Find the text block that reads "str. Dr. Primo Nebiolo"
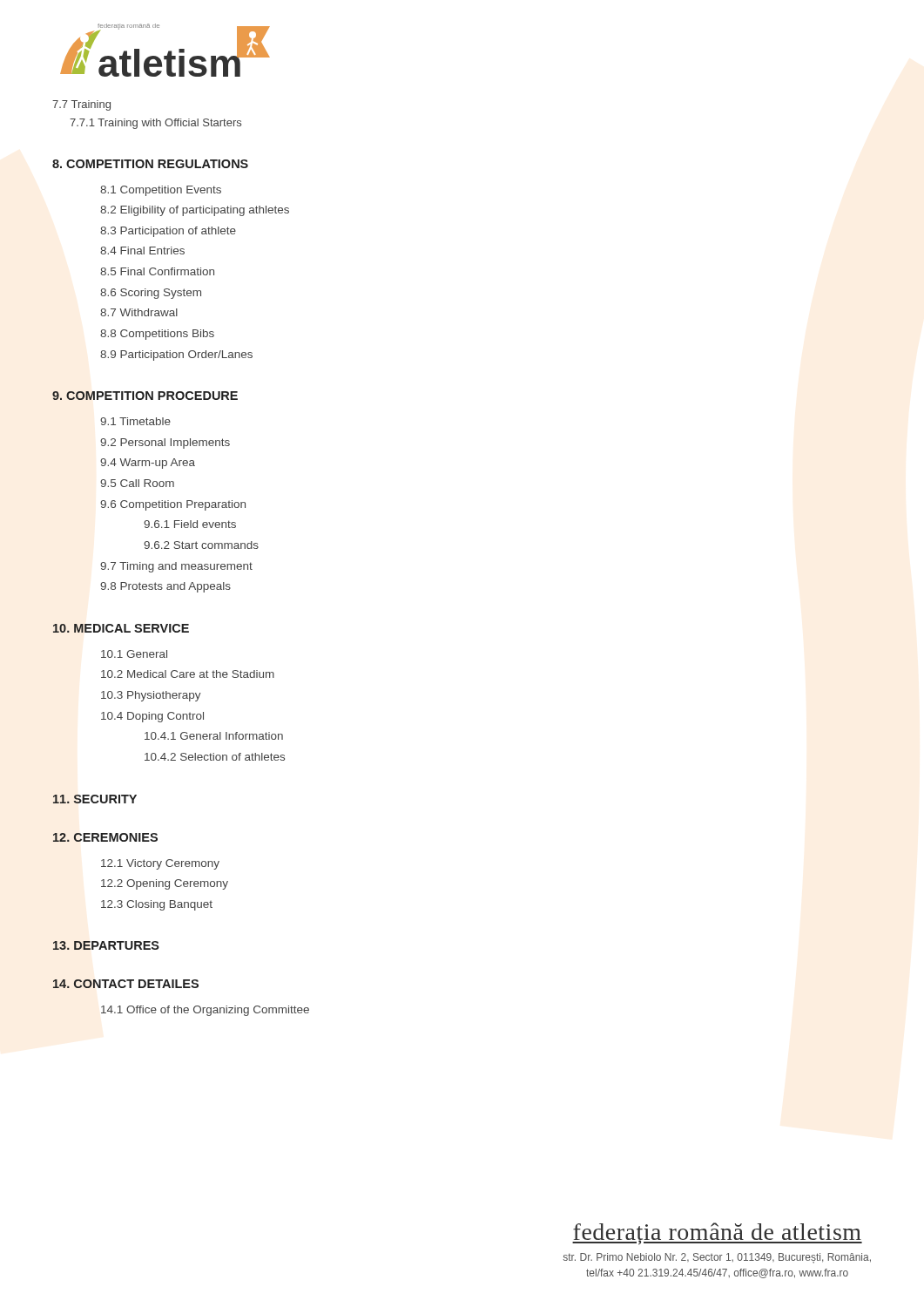The height and width of the screenshot is (1307, 924). (x=717, y=1265)
